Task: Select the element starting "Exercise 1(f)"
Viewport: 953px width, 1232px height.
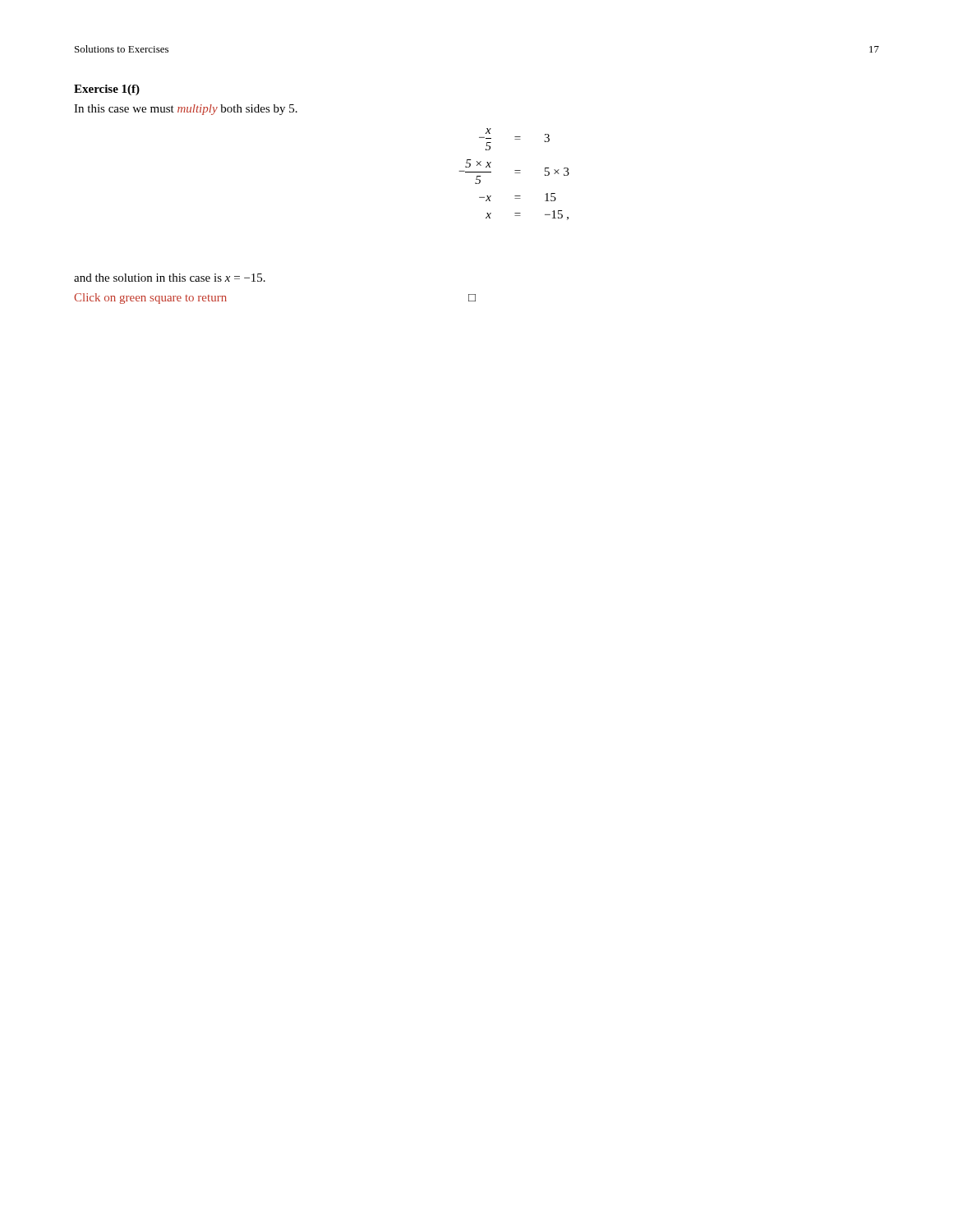Action: (x=107, y=89)
